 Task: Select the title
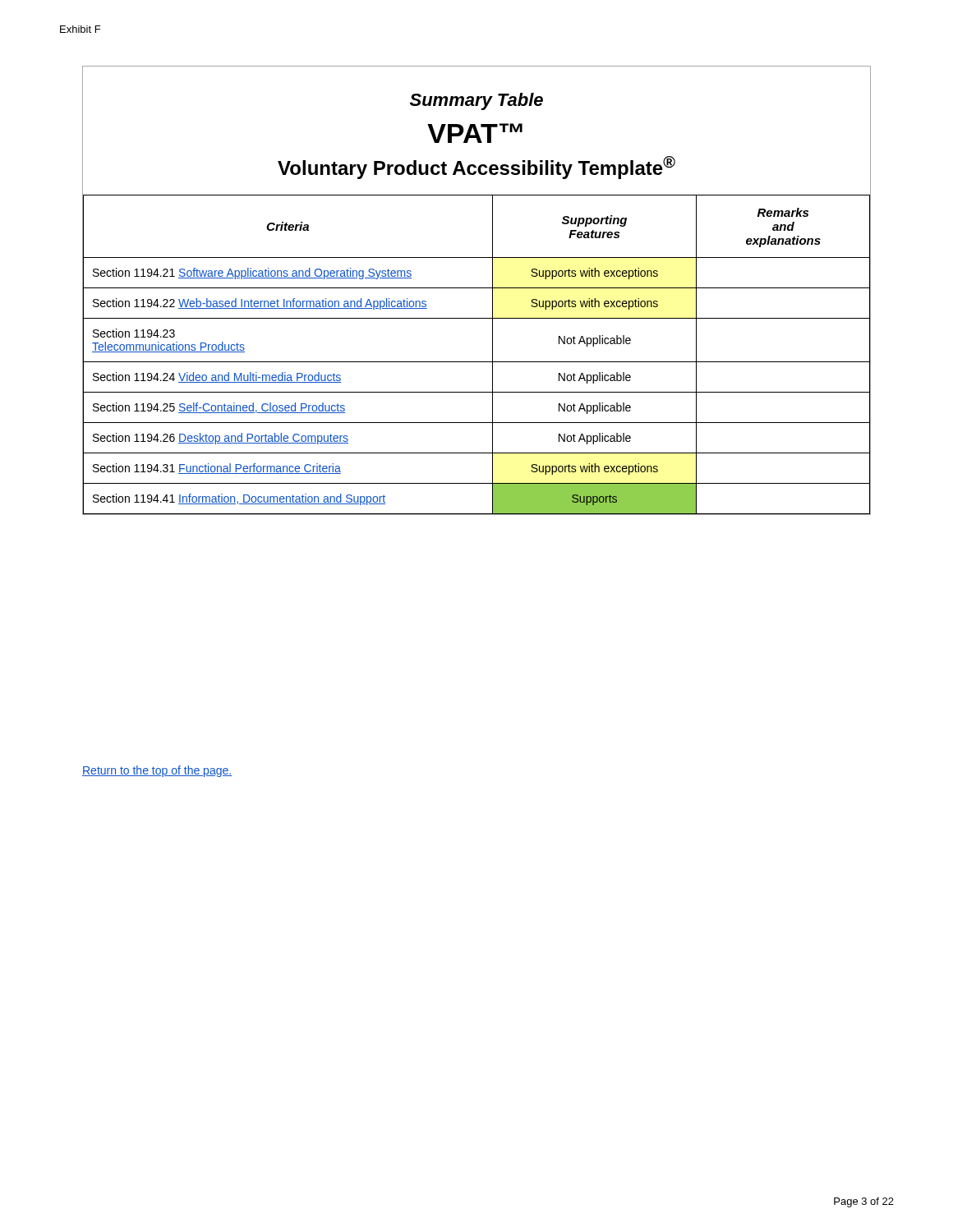tap(476, 135)
